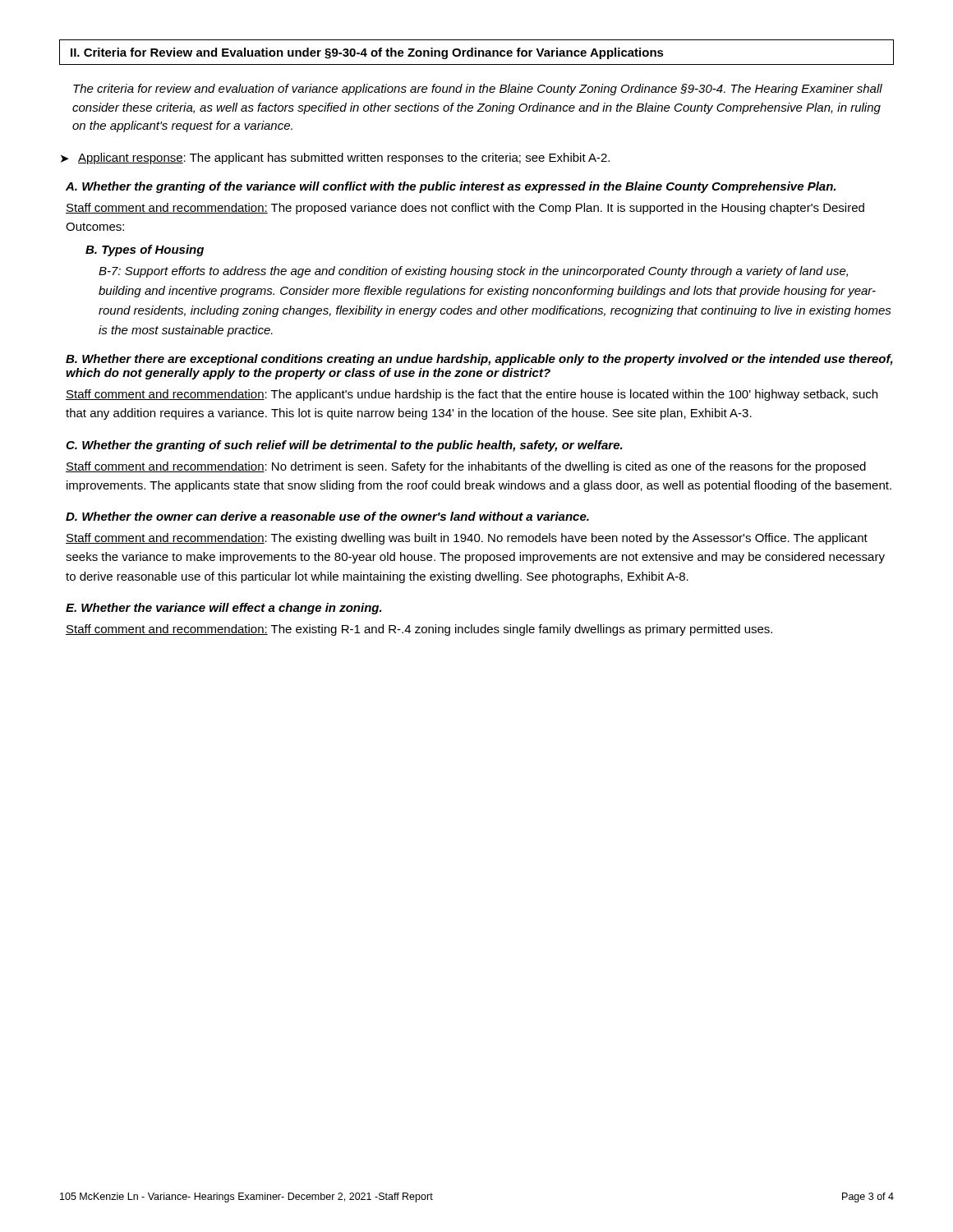Locate the block of text that opens with "The criteria for review and evaluation of"
Viewport: 953px width, 1232px height.
(x=477, y=107)
